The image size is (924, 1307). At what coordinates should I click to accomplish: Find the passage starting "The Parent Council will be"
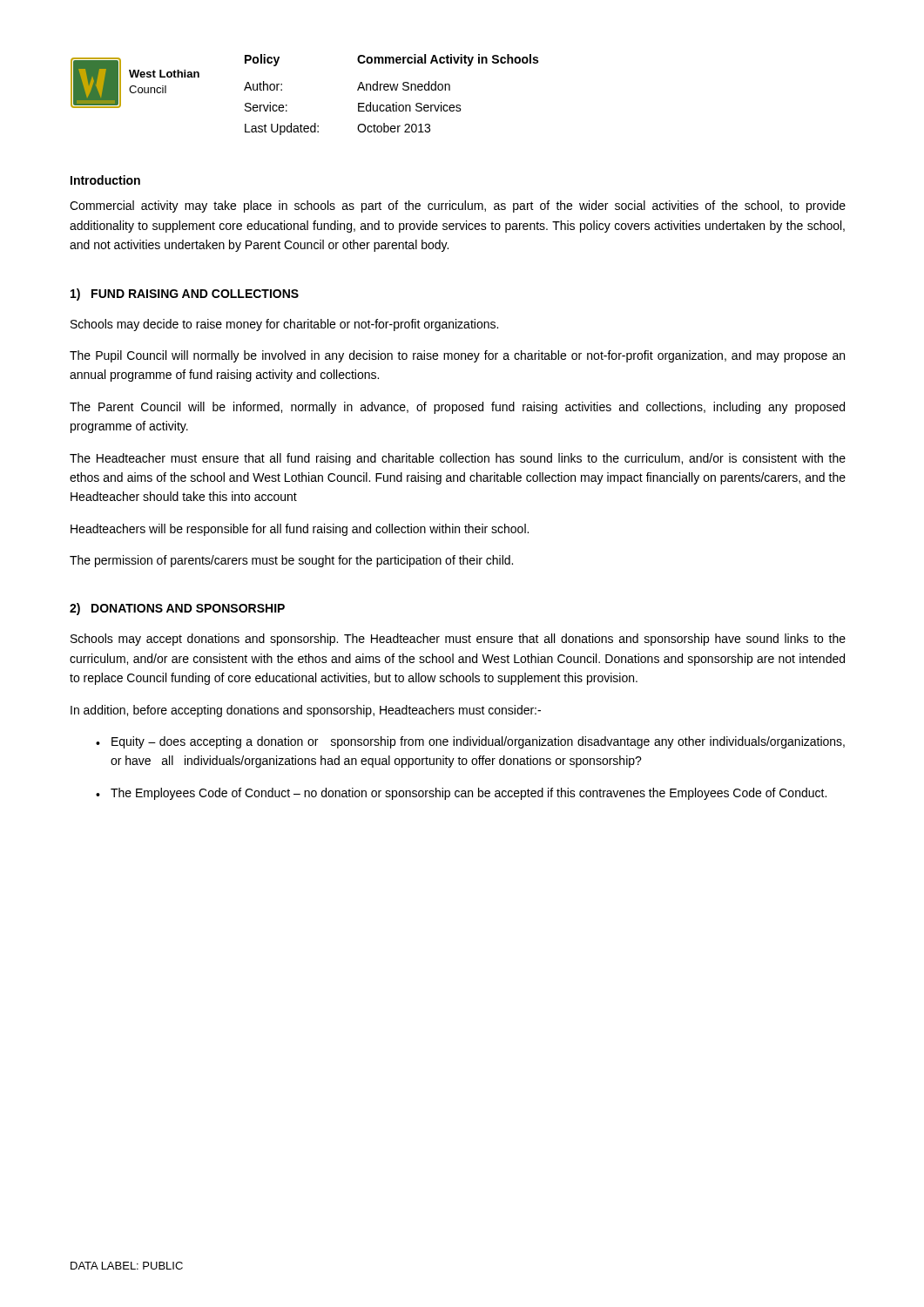pos(458,416)
